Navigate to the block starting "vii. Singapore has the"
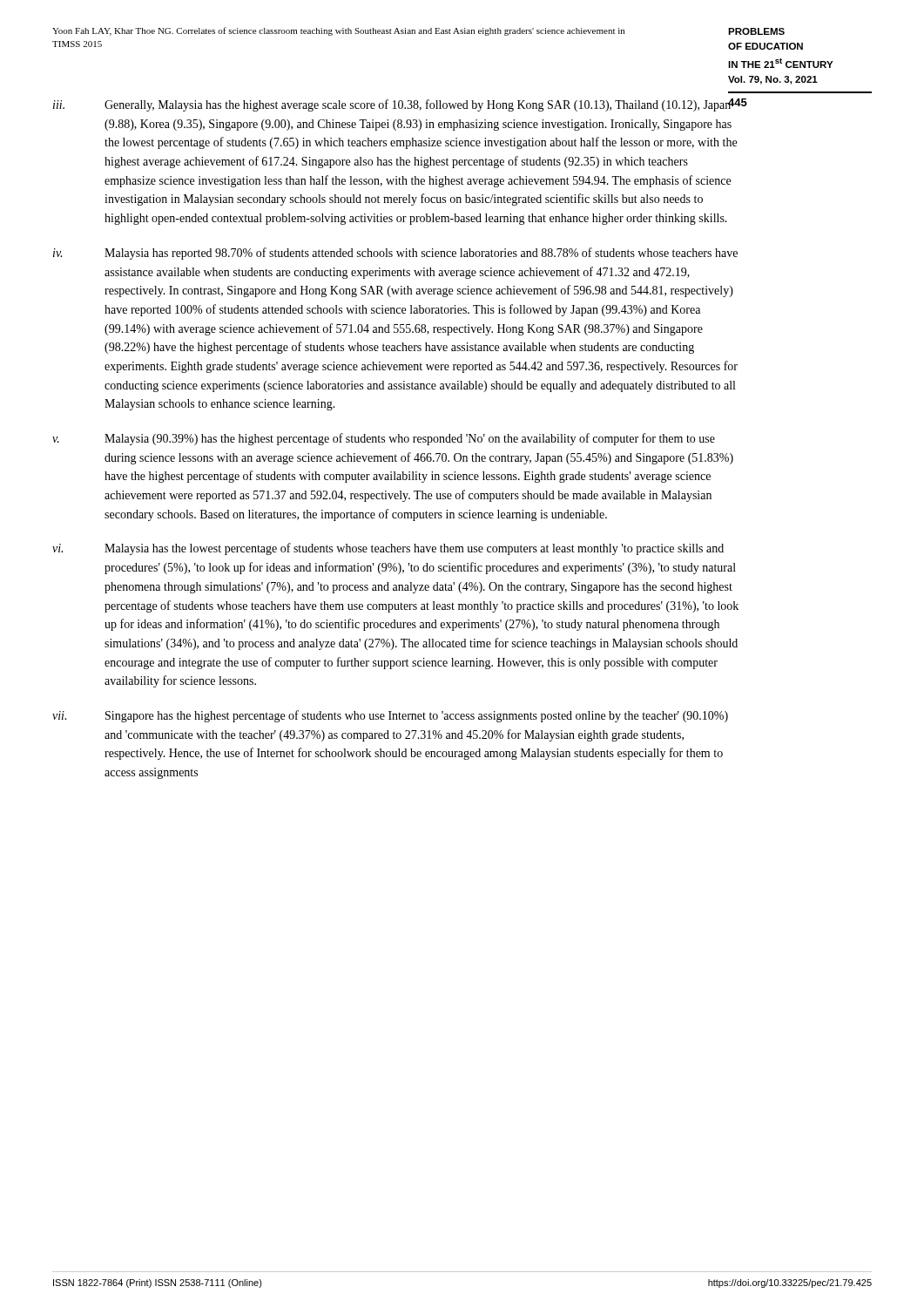This screenshot has width=924, height=1307. coord(396,744)
